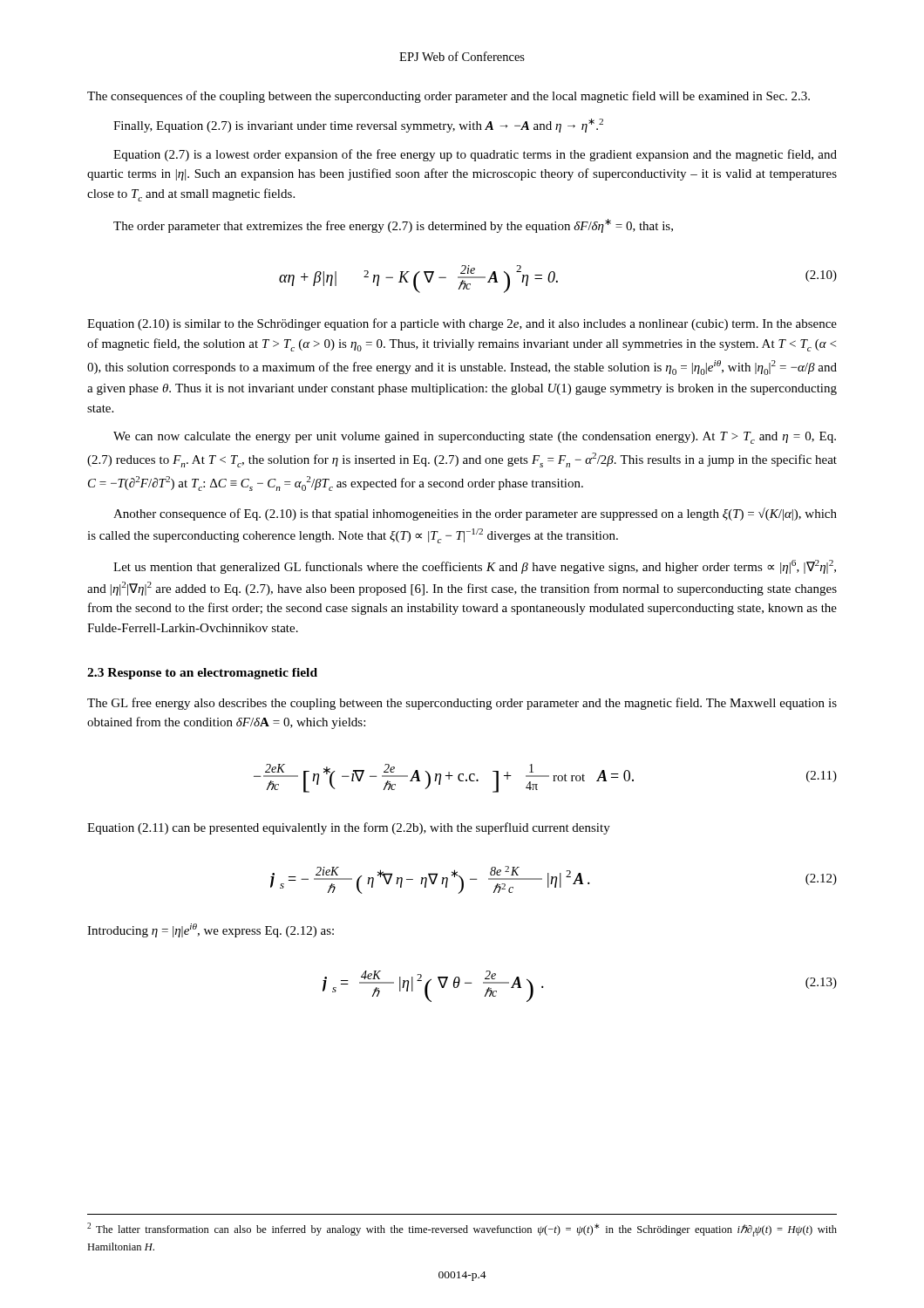This screenshot has height=1308, width=924.
Task: Find the section header containing "2.3 Response to an electromagnetic"
Action: (x=202, y=672)
